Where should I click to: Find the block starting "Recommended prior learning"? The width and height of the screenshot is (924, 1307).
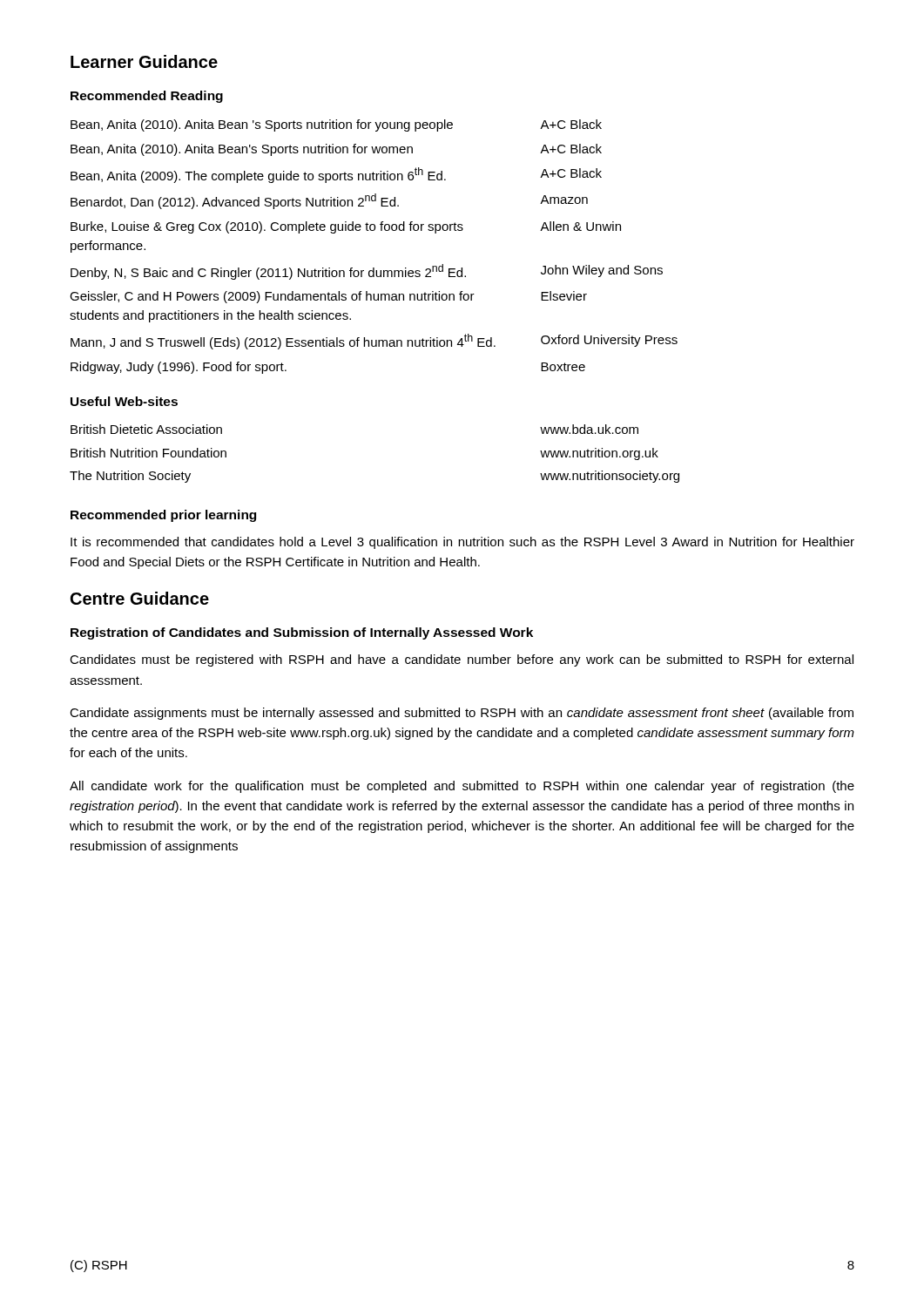pyautogui.click(x=163, y=514)
